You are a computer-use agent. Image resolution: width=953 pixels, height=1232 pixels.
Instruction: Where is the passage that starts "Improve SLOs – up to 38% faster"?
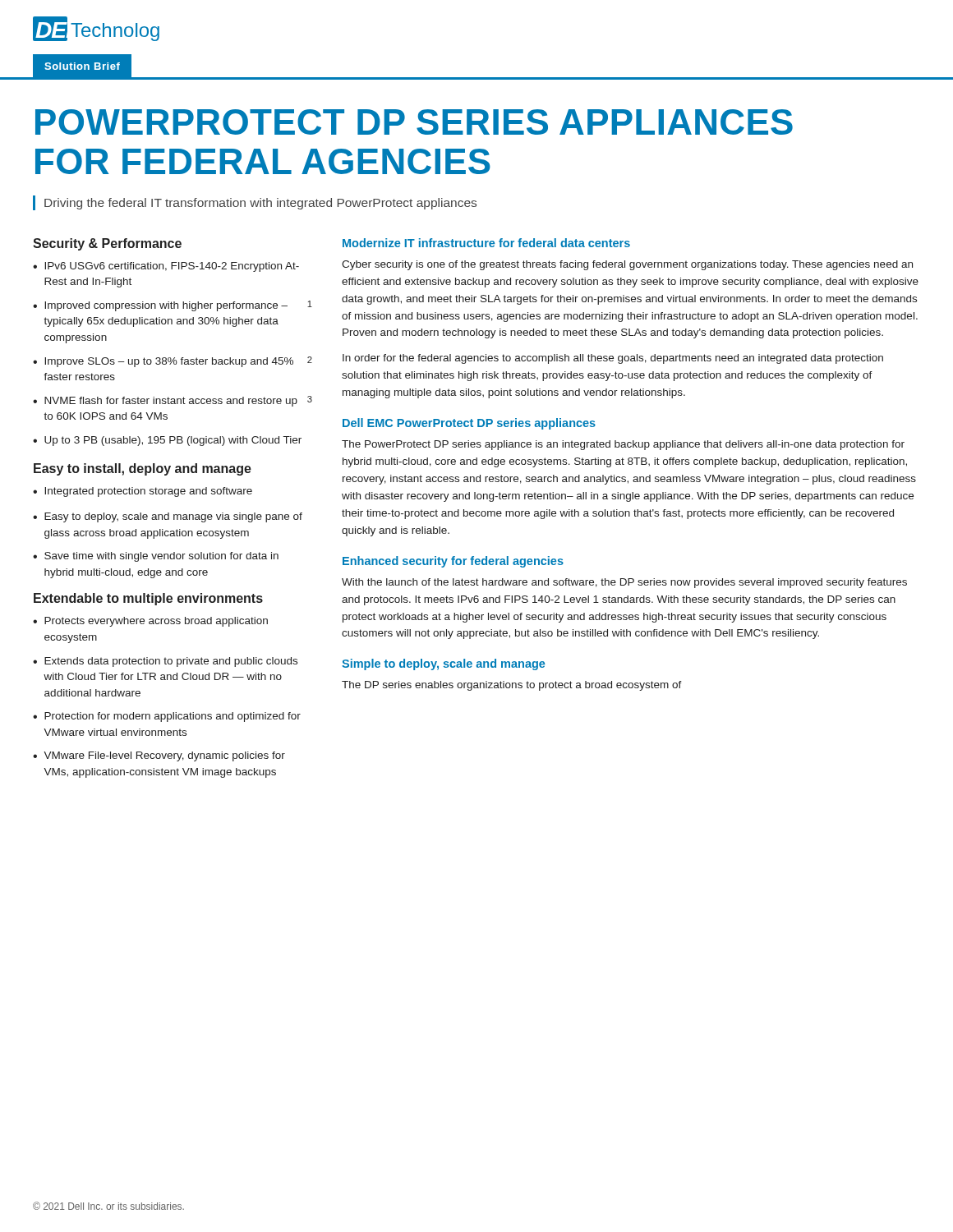pos(173,369)
